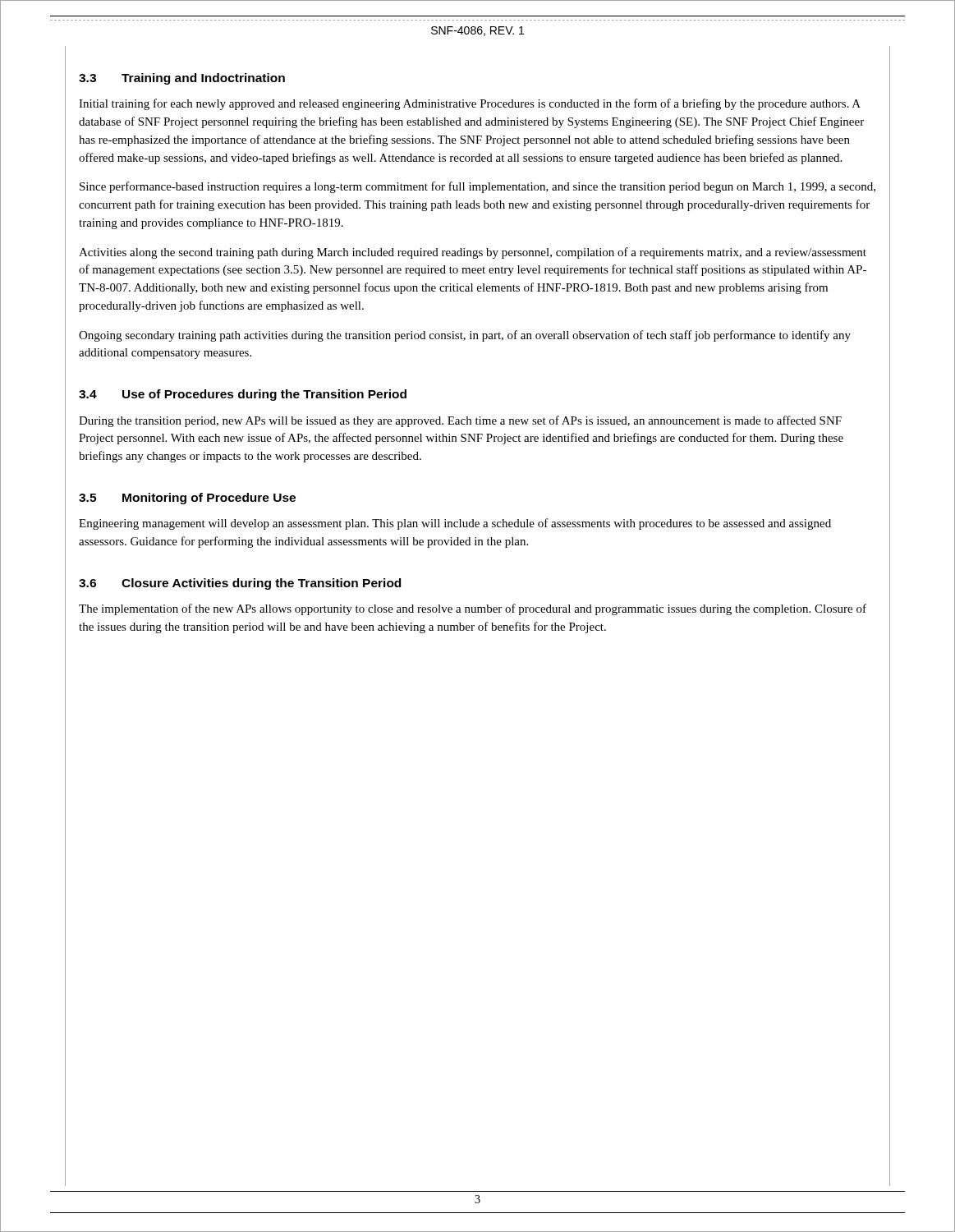The image size is (955, 1232).
Task: Where is the passage that starts "Ongoing secondary training path activities during the transition"?
Action: [465, 344]
